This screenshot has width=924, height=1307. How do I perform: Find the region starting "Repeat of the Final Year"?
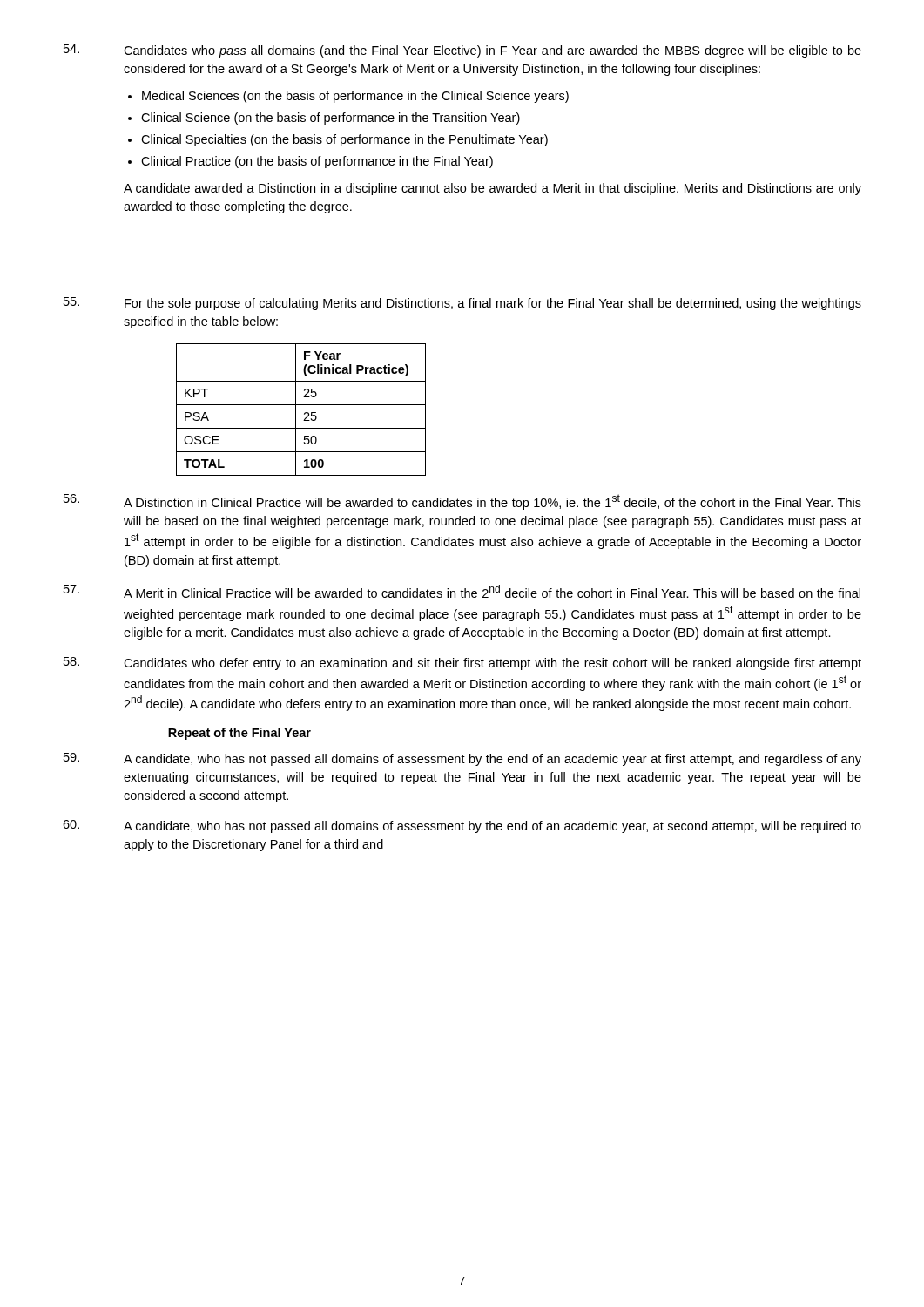(x=187, y=733)
